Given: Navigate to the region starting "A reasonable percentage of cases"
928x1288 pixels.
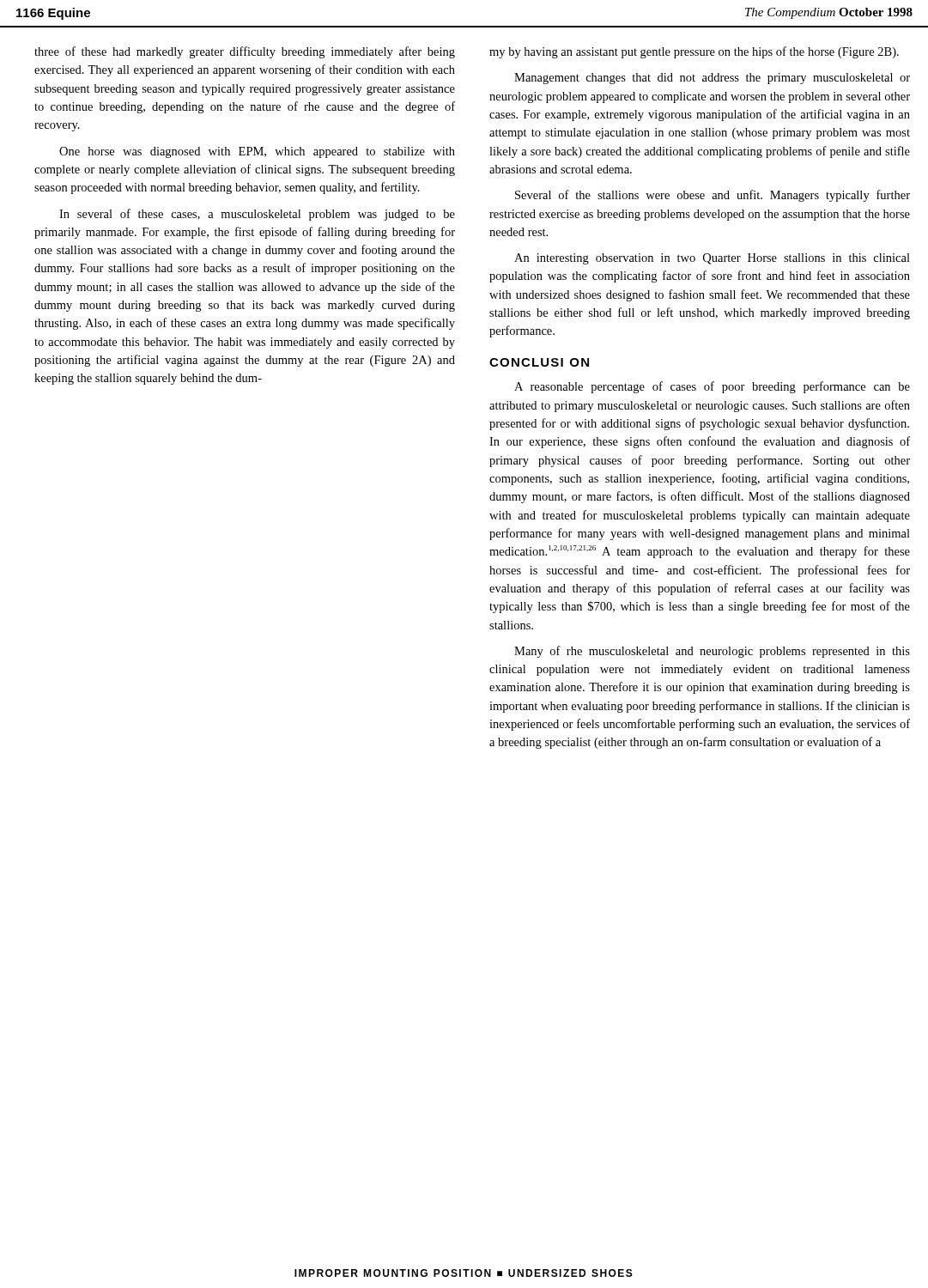Looking at the screenshot, I should [700, 565].
